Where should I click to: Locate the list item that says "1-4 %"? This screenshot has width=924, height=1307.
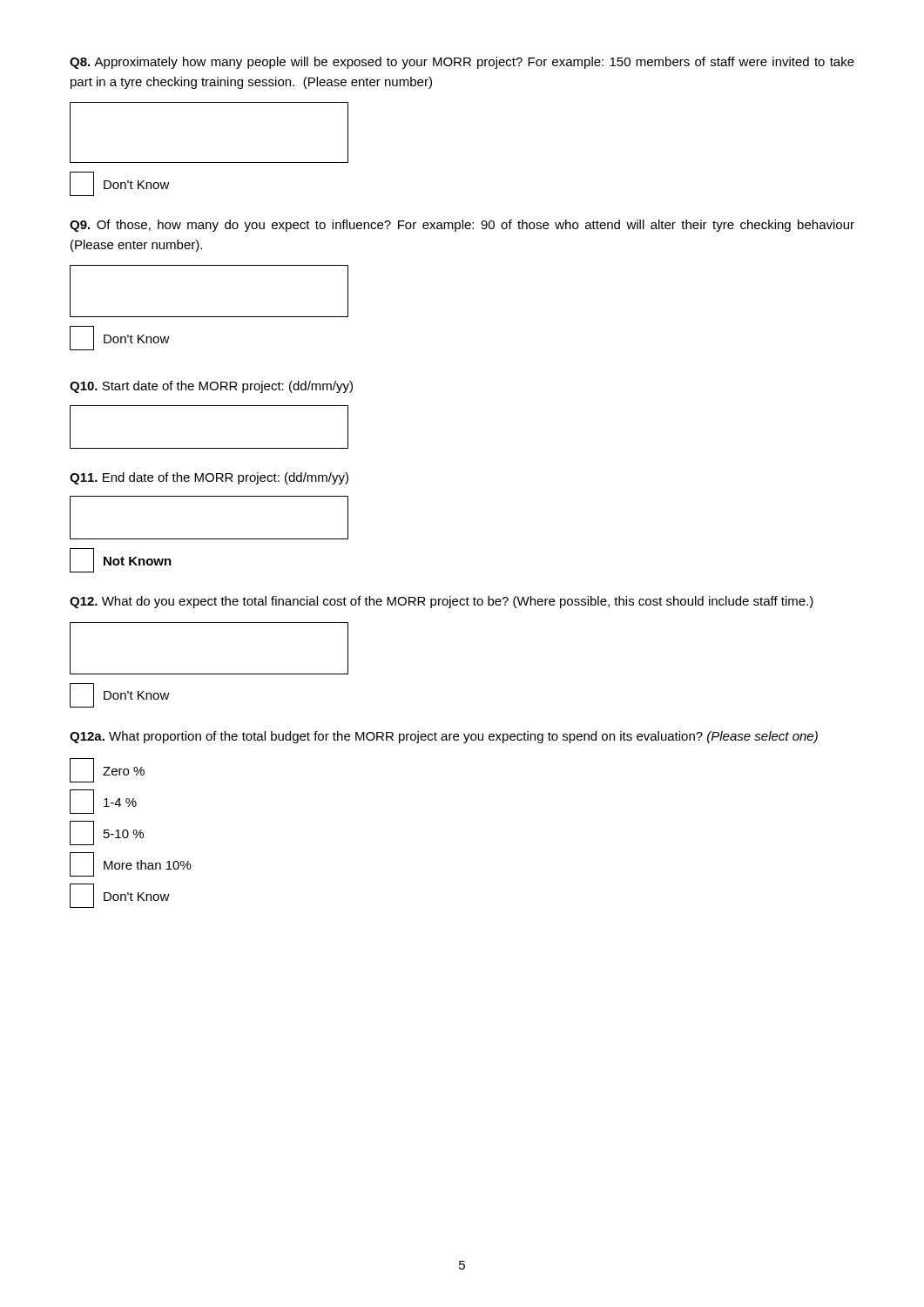tap(103, 802)
